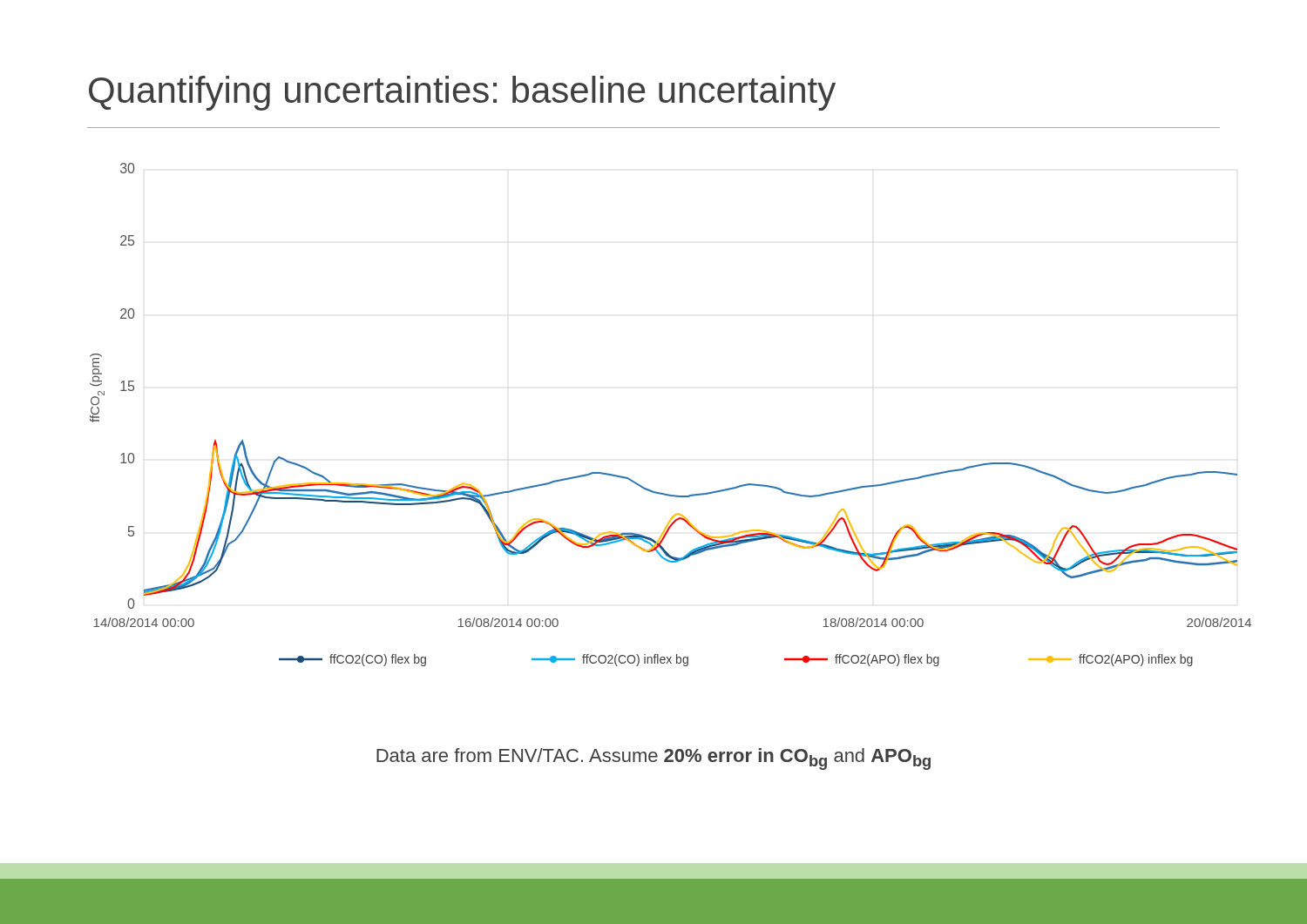
Task: Locate the title with the text "Quantifying uncertainties: baseline uncertainty"
Action: (654, 99)
